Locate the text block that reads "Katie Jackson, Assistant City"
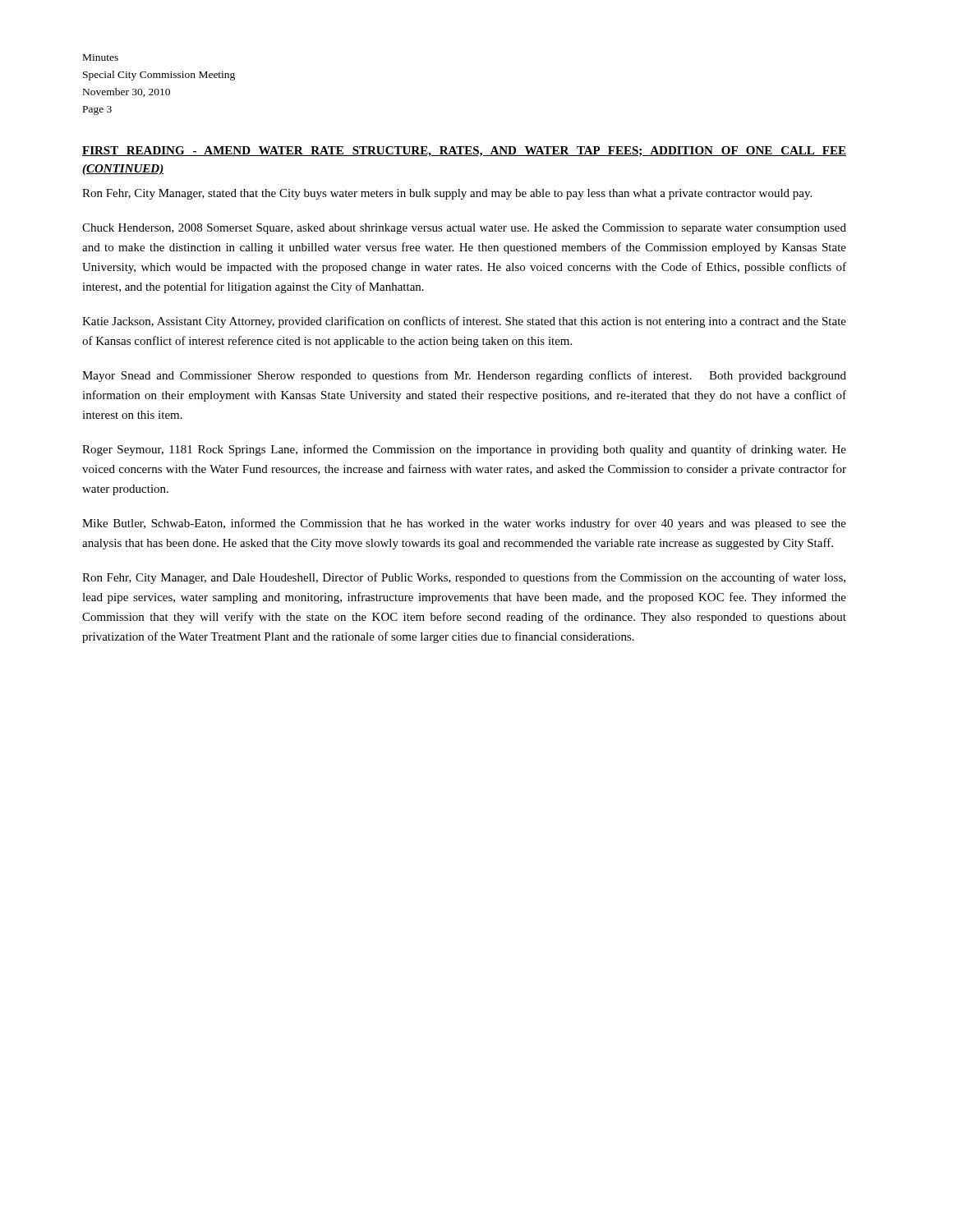The width and height of the screenshot is (953, 1232). [x=464, y=331]
